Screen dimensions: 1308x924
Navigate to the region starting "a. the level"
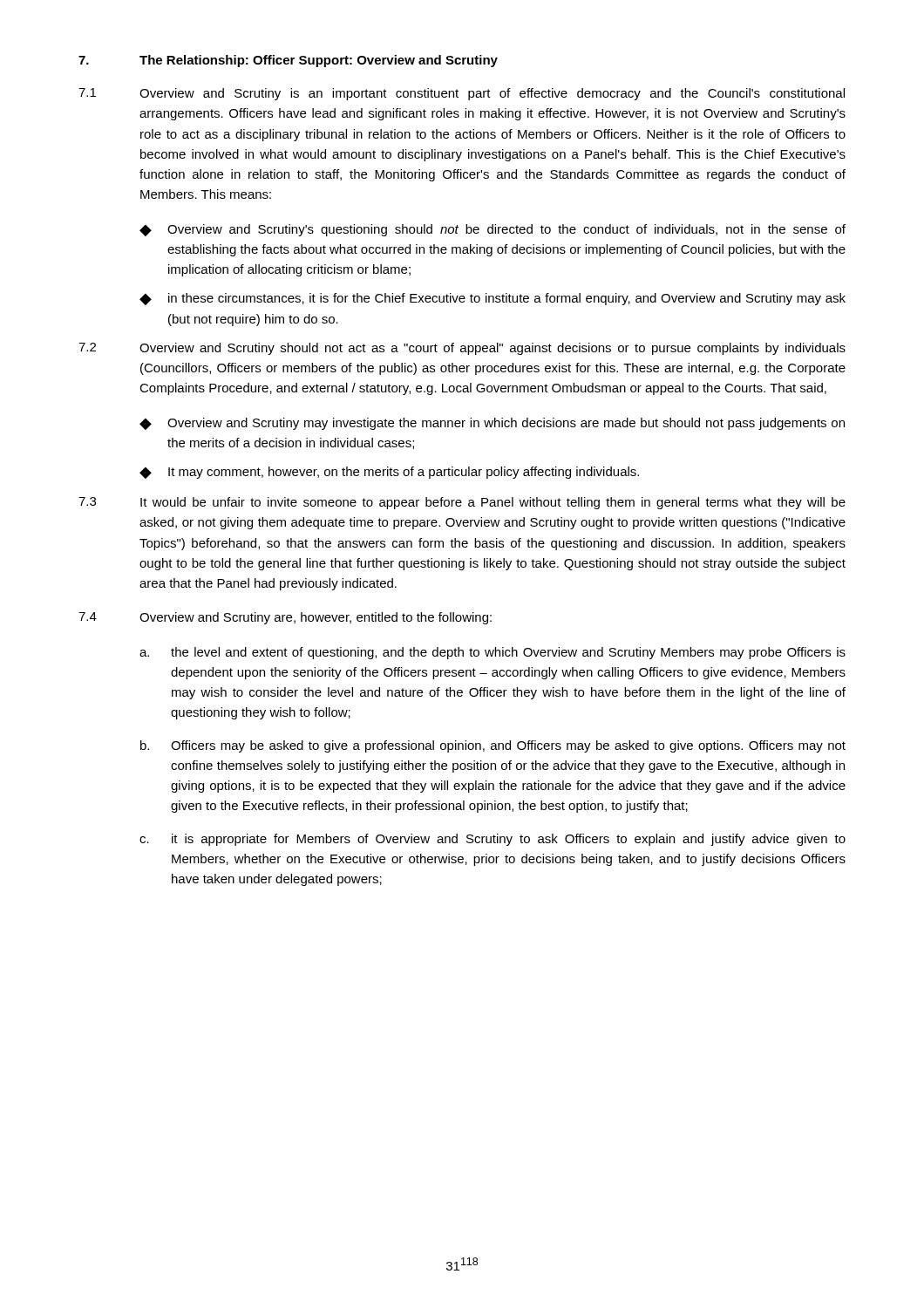pyautogui.click(x=492, y=682)
